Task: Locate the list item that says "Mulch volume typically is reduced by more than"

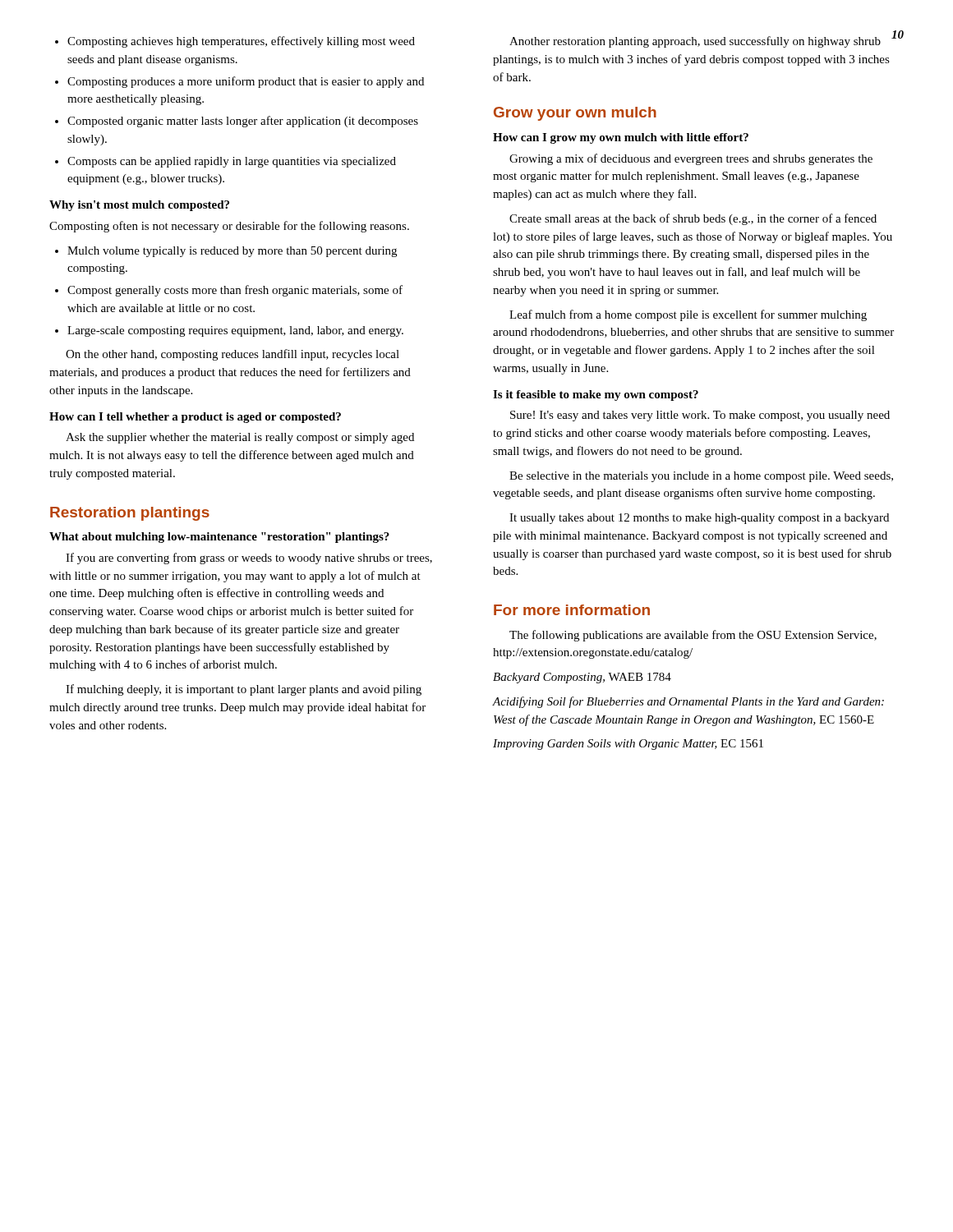Action: point(242,291)
